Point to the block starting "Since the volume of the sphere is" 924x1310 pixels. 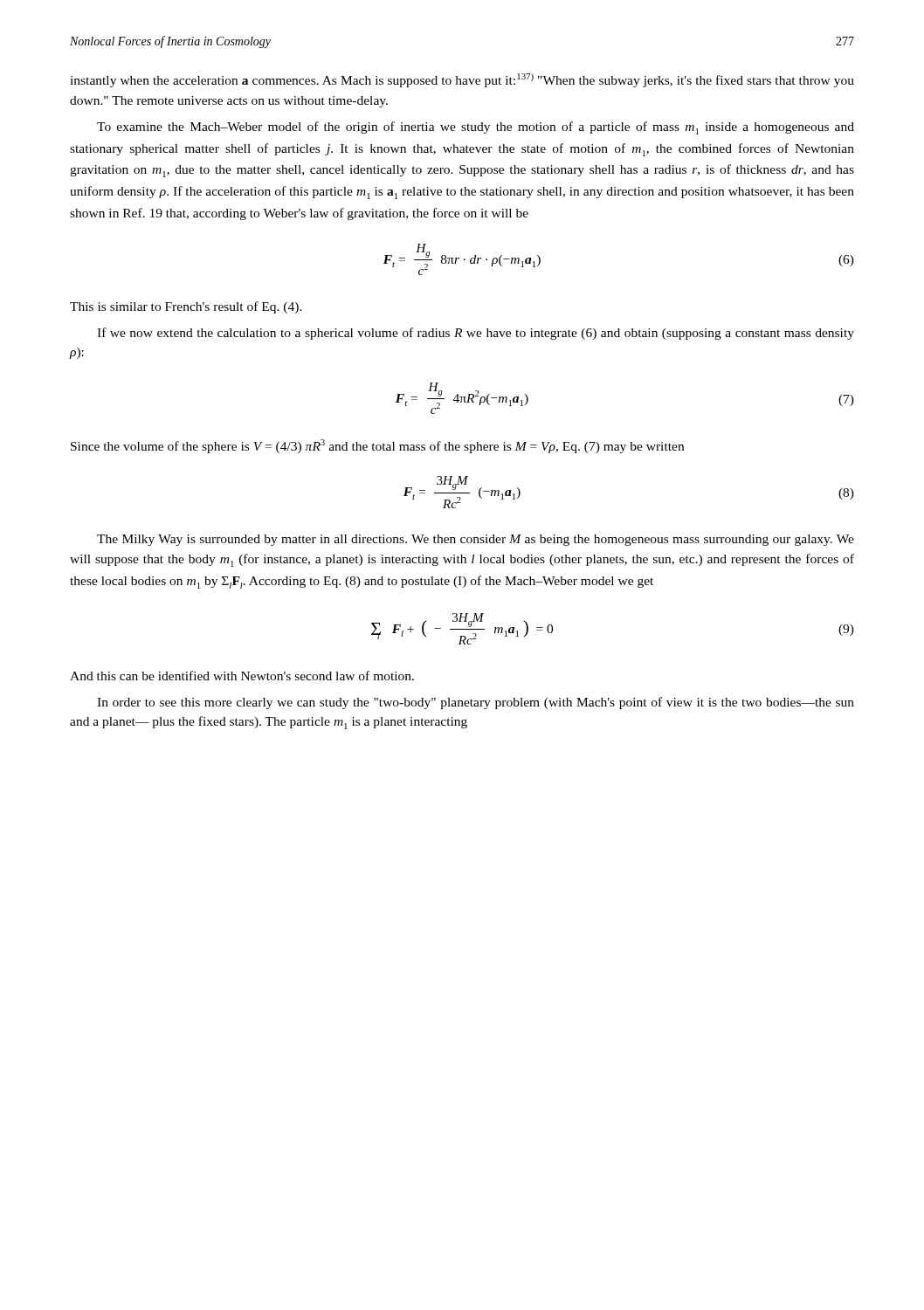coord(462,446)
